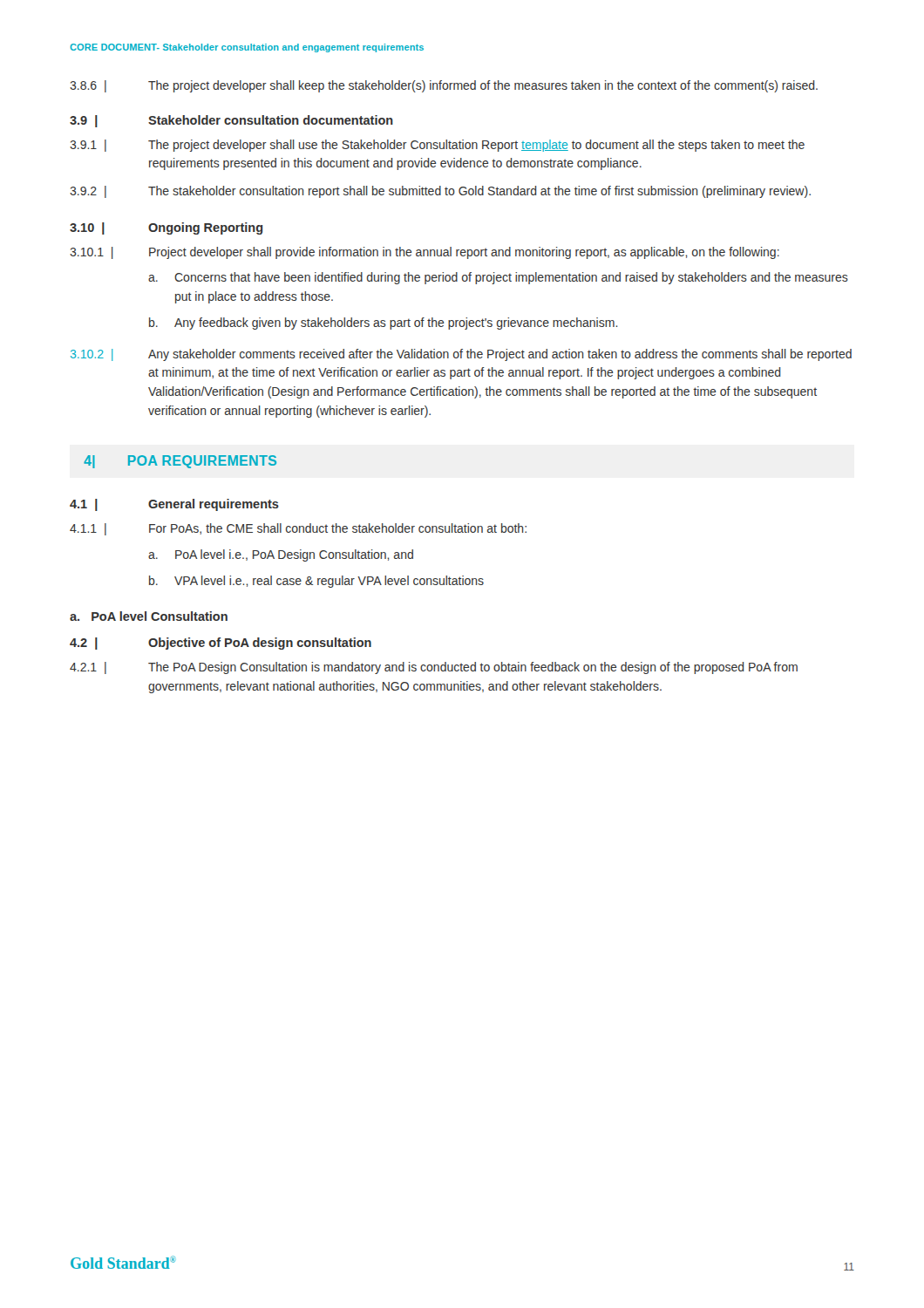This screenshot has height=1308, width=924.
Task: Where is the passage that starts "4.1.1 | For PoAs,"?
Action: pyautogui.click(x=298, y=529)
